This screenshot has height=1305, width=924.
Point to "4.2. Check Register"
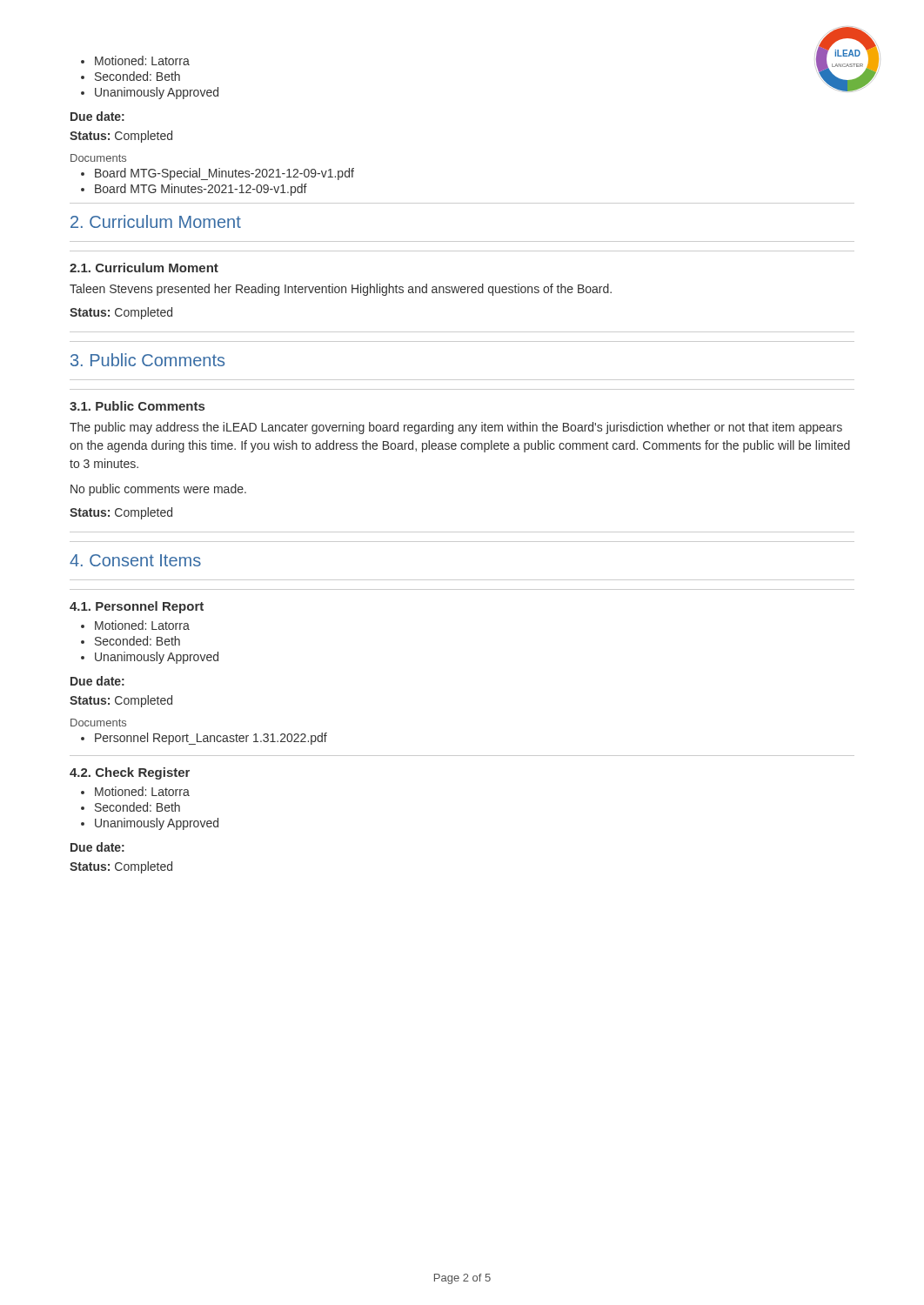pyautogui.click(x=130, y=772)
